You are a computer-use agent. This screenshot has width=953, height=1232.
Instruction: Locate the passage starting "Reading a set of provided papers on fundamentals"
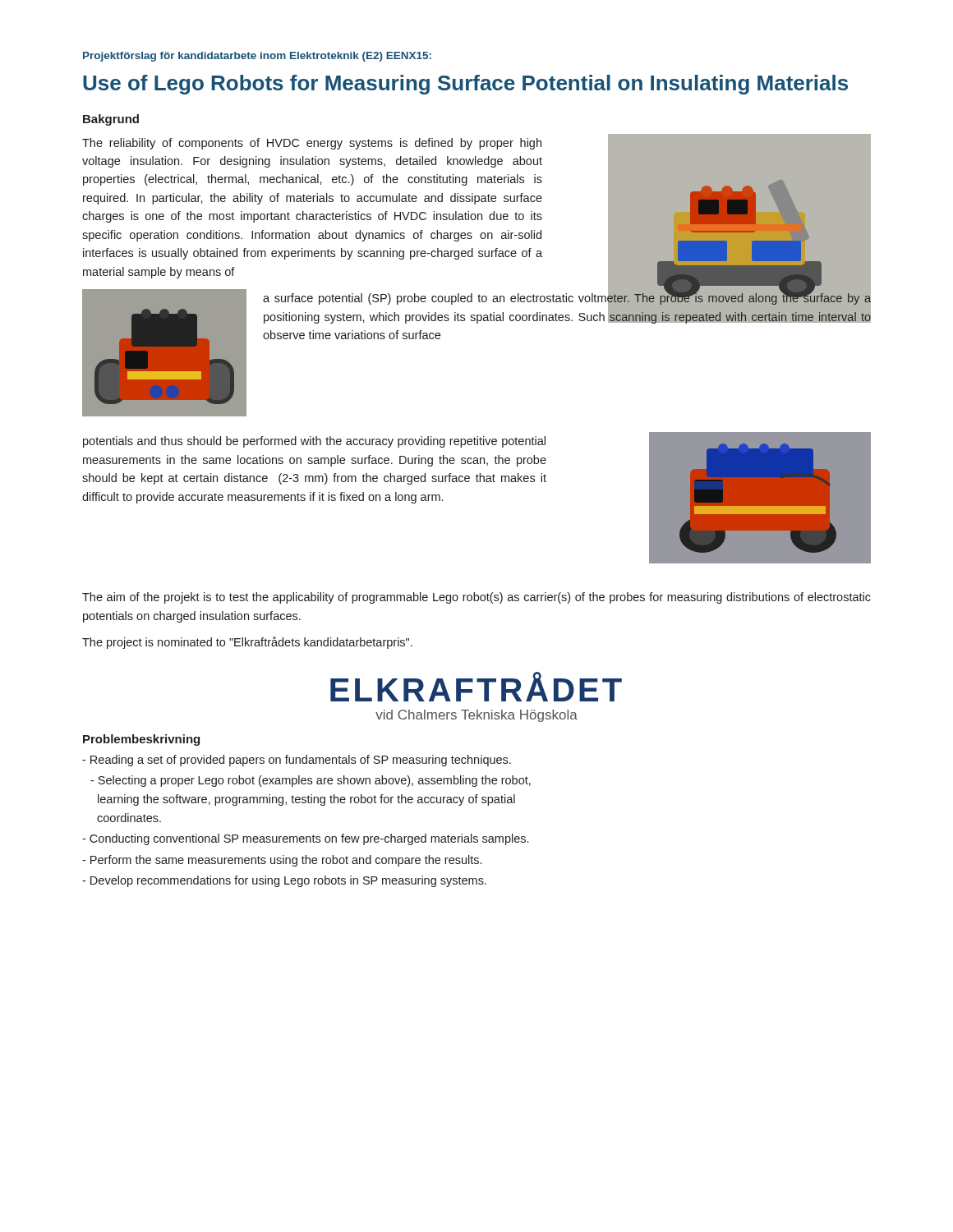click(x=297, y=759)
